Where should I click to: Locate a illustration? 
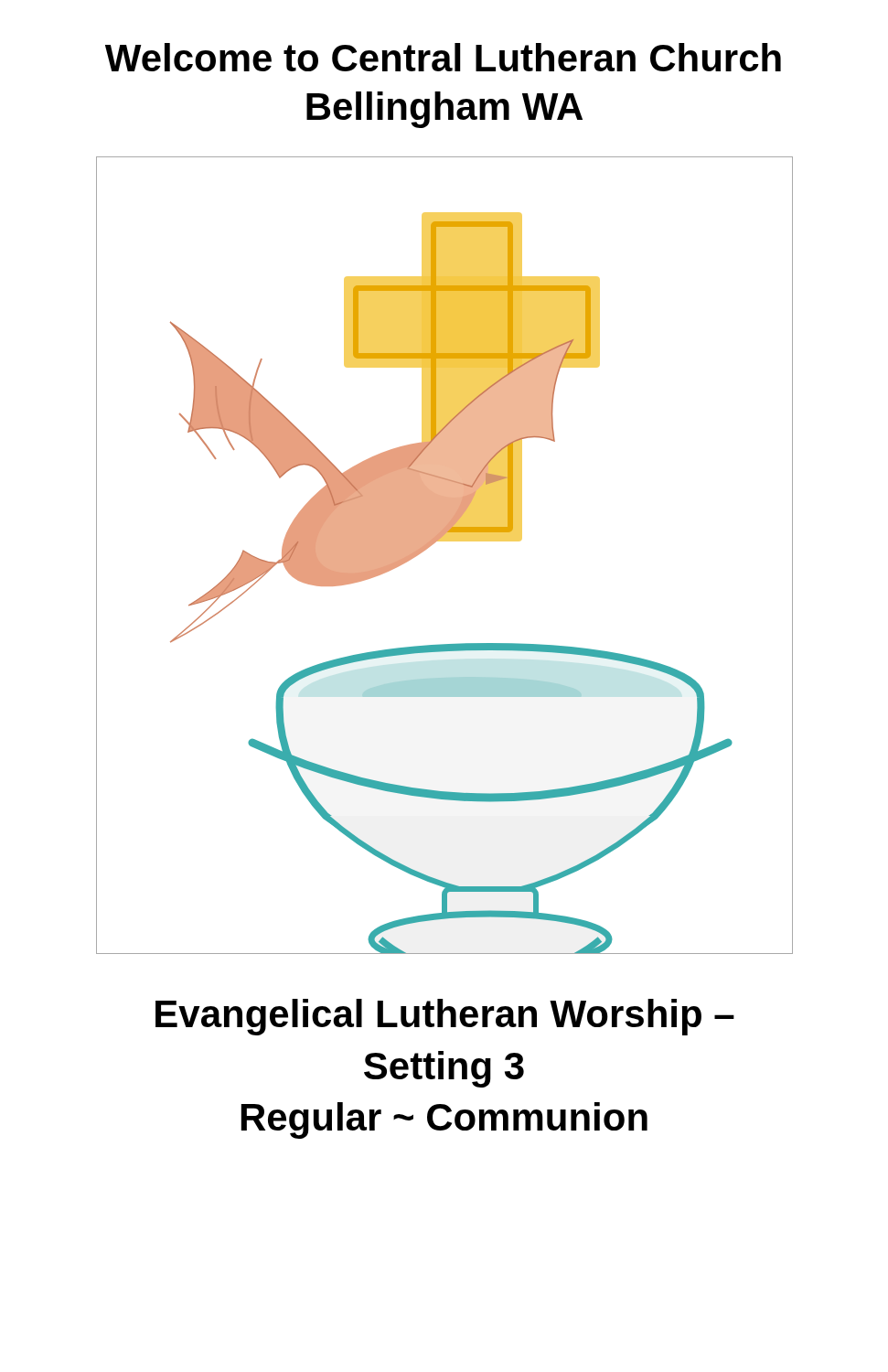point(444,555)
